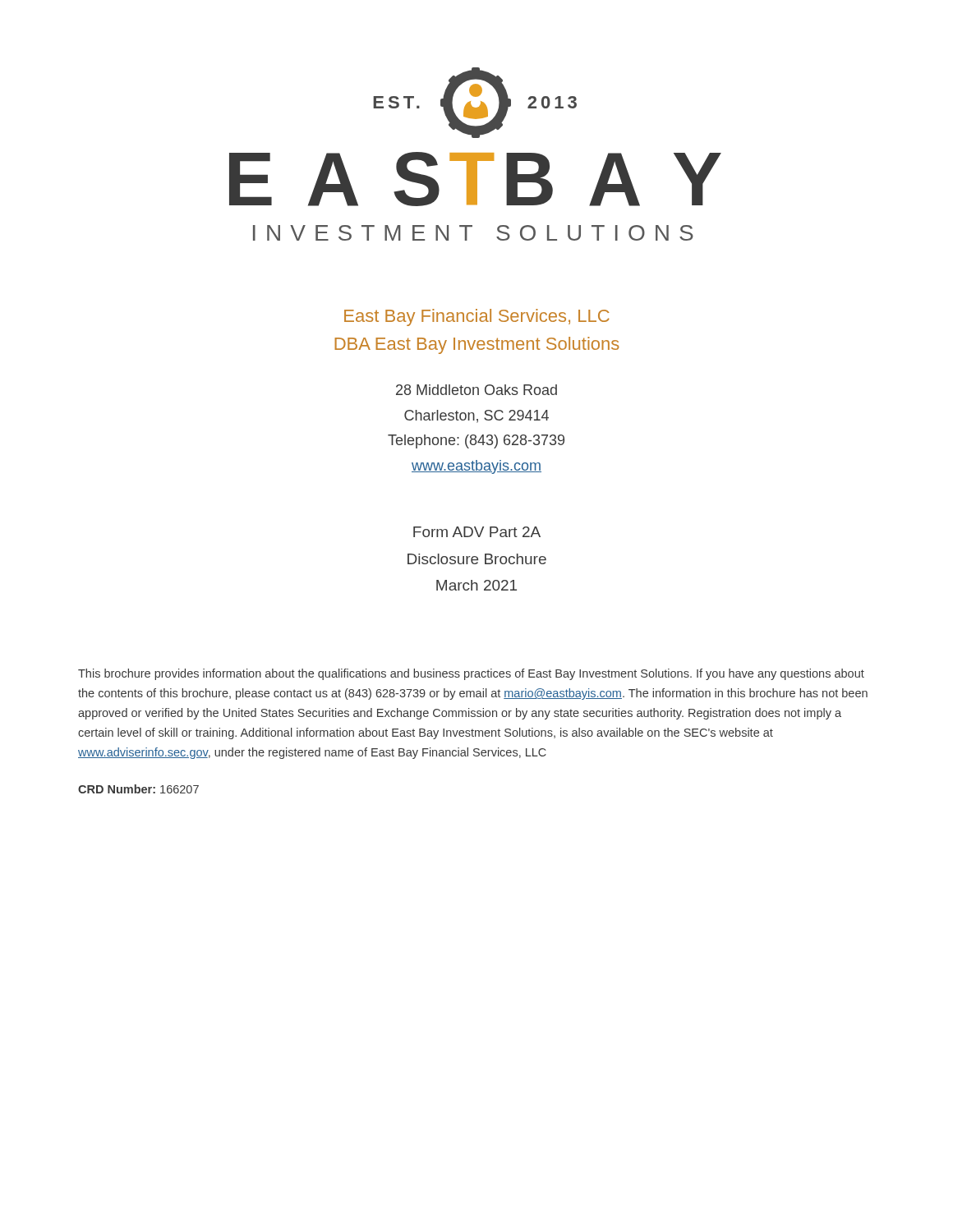Where does it say "CRD Number: 166207"?

pyautogui.click(x=139, y=789)
